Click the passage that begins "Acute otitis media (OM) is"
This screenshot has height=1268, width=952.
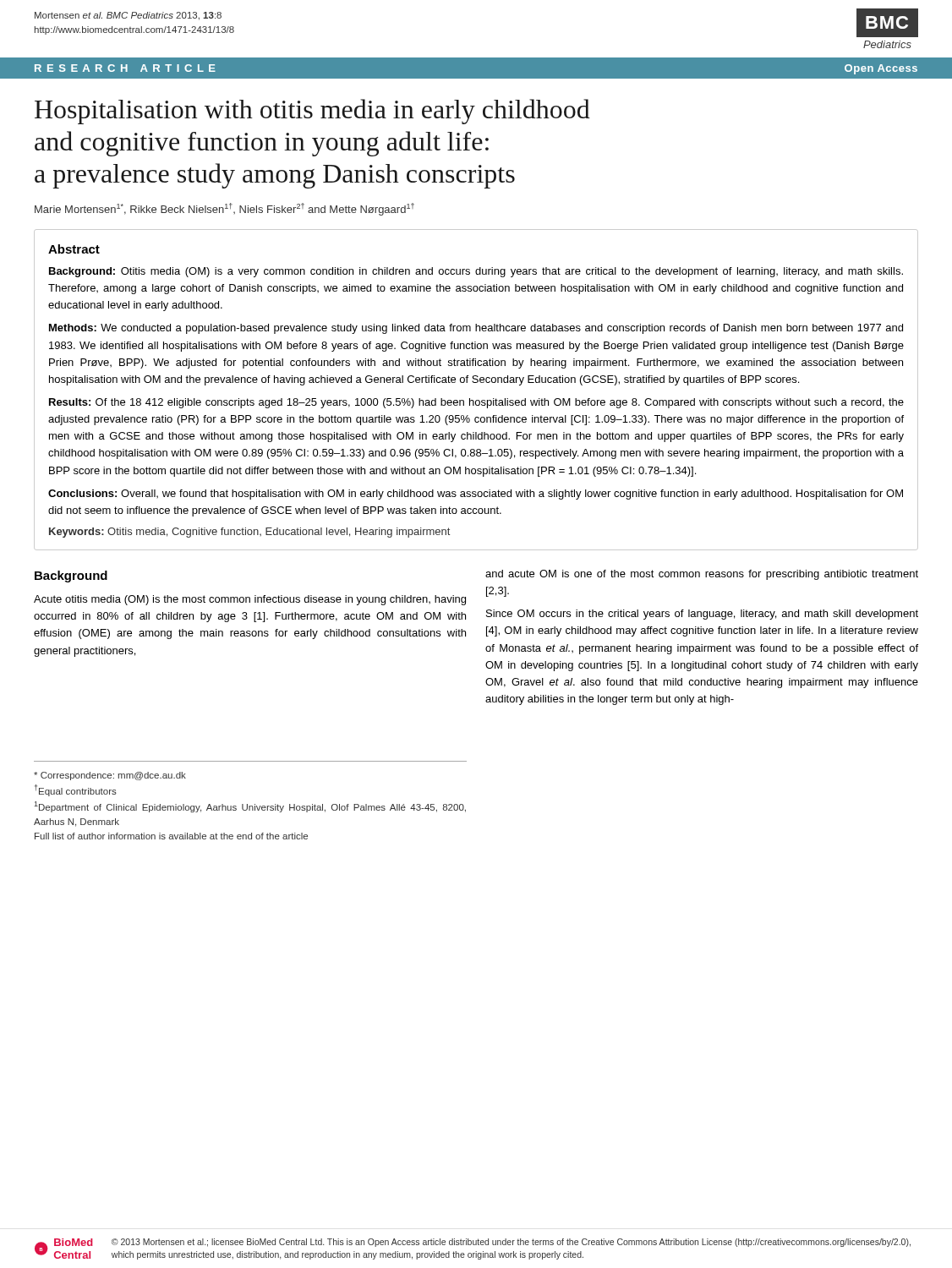point(250,625)
